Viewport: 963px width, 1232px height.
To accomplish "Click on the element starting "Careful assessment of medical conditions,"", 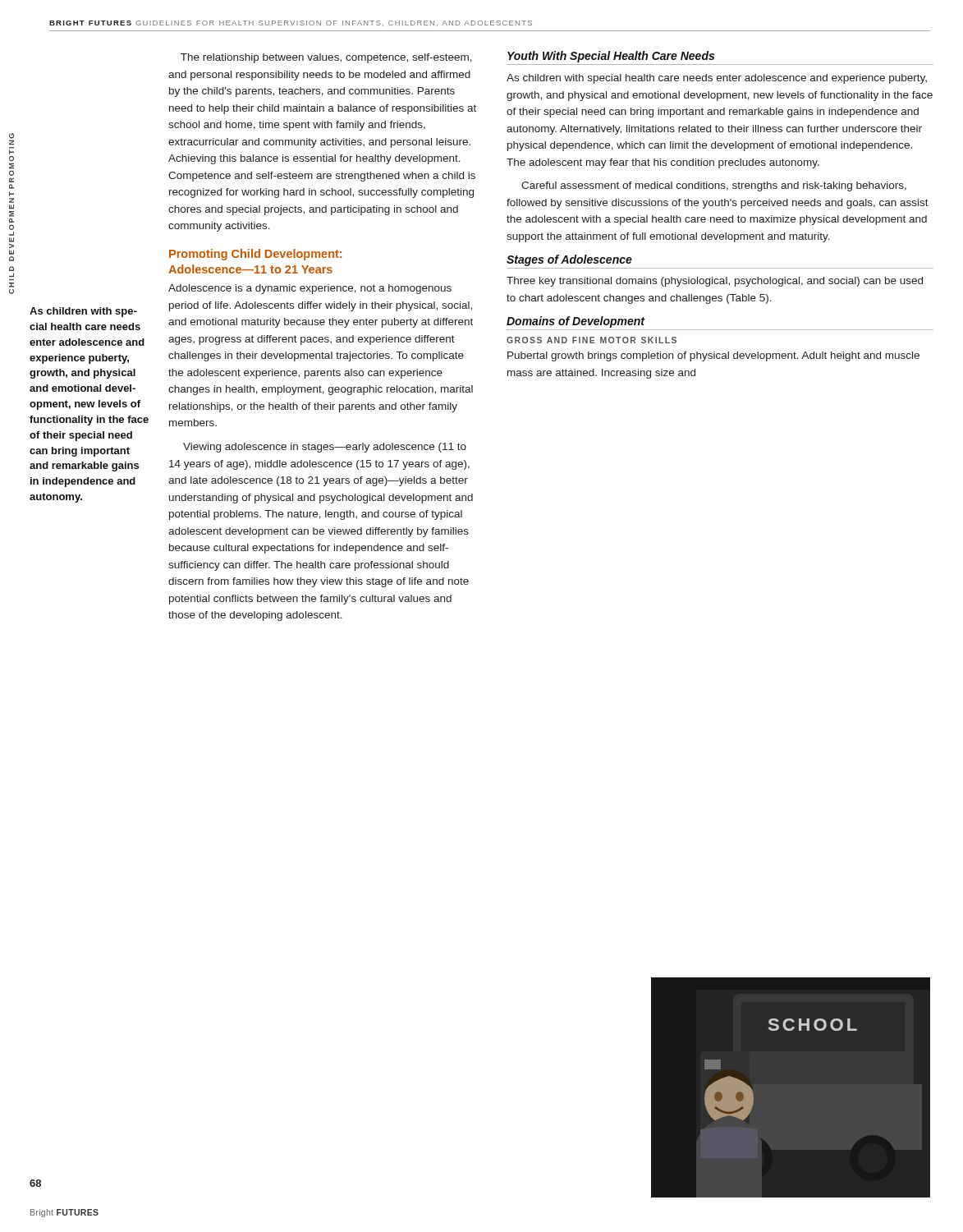I will 717,211.
